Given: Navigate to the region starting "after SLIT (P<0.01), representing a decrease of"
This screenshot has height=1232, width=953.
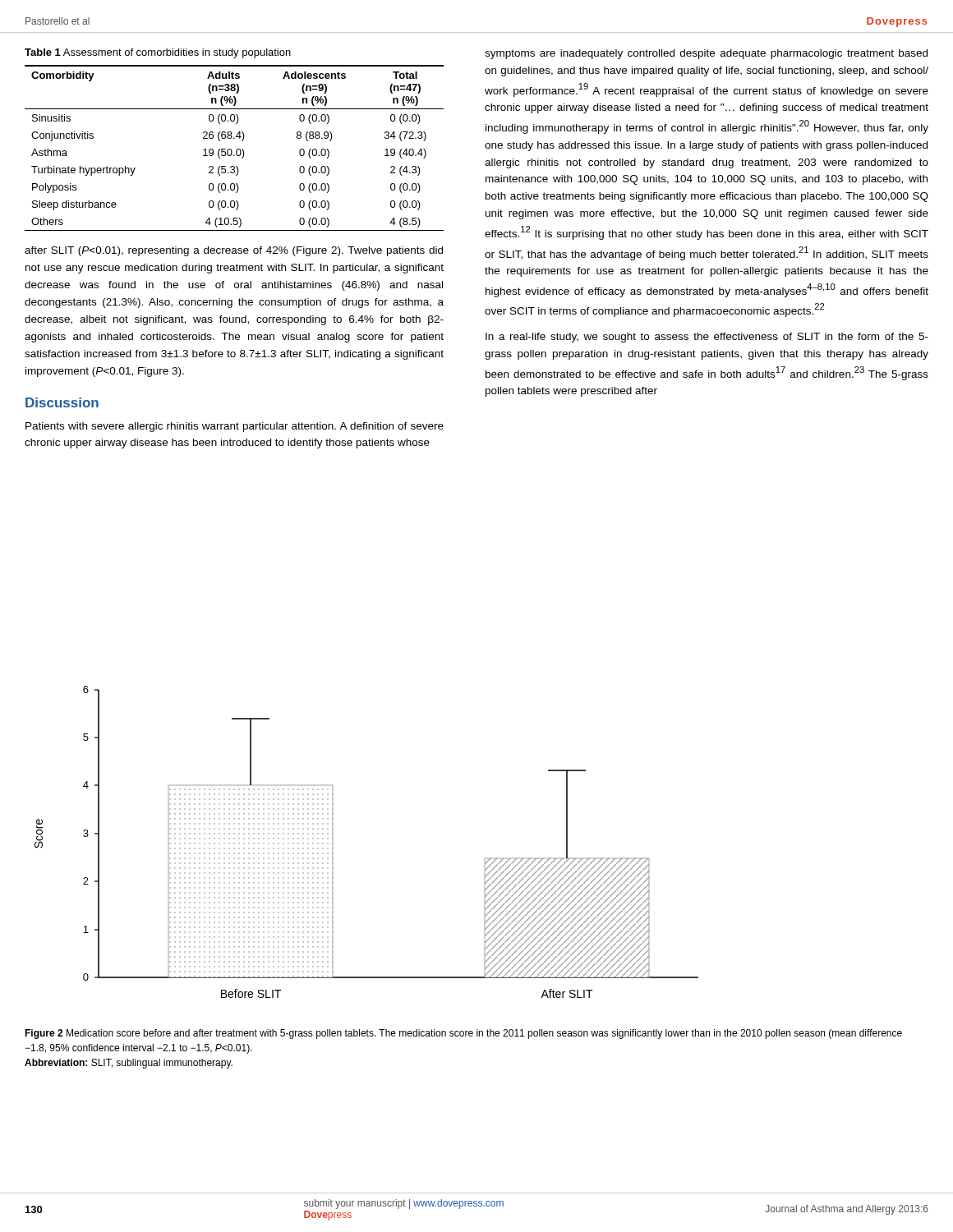Looking at the screenshot, I should click(x=234, y=310).
